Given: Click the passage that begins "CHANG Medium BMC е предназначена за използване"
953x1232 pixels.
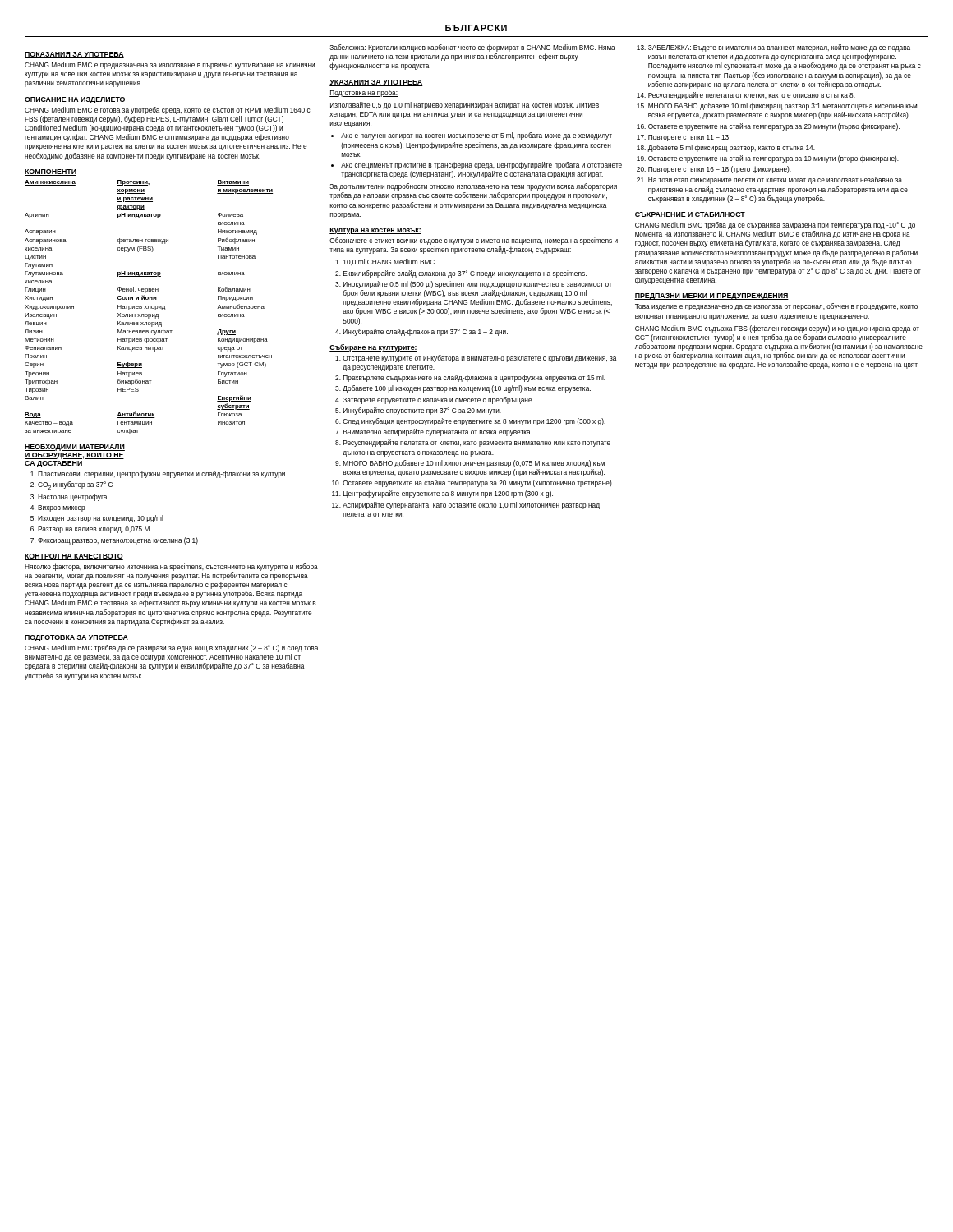Looking at the screenshot, I should click(x=170, y=74).
